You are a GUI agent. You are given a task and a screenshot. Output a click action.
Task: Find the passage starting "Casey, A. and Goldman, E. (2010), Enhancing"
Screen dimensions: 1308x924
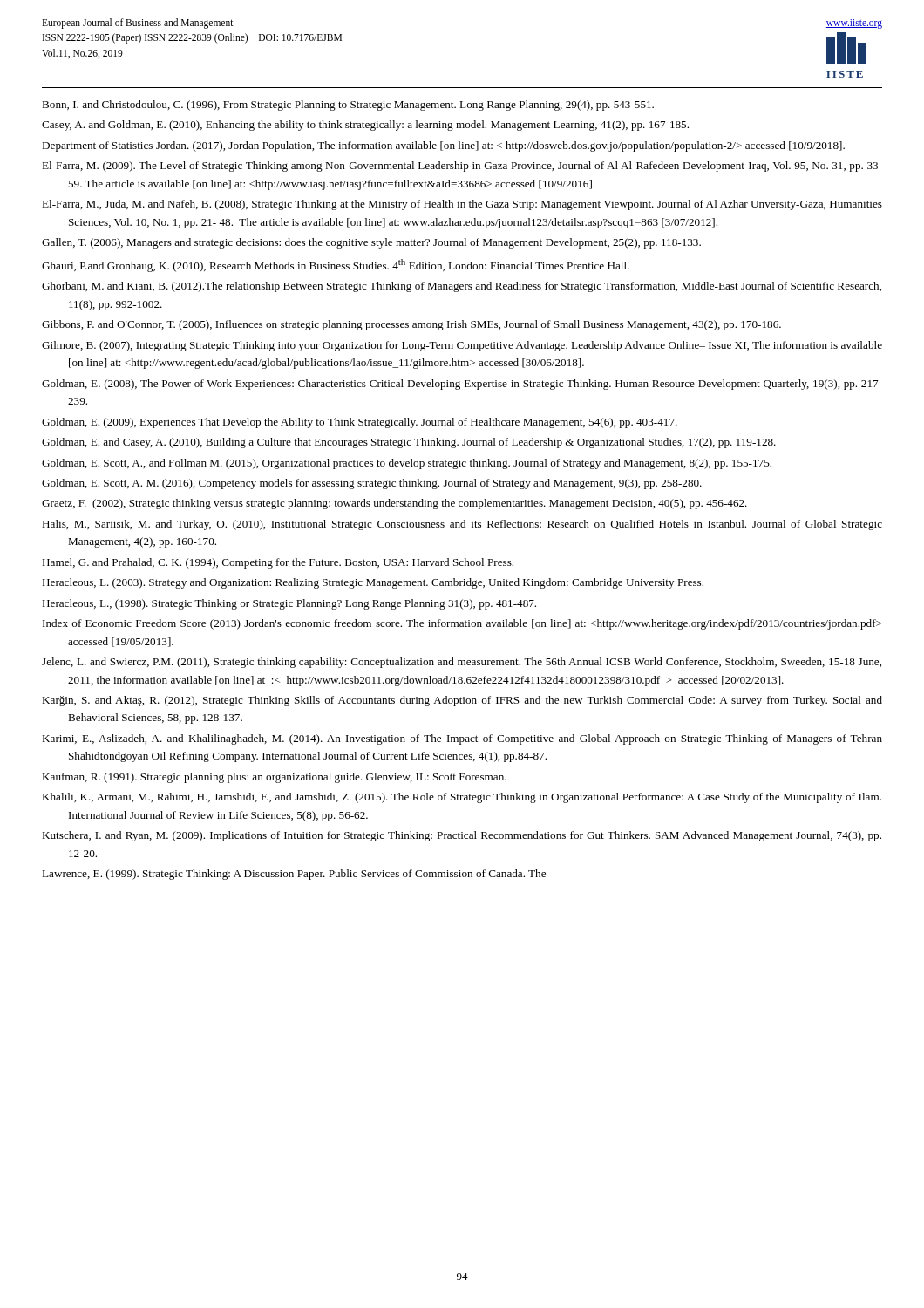click(x=366, y=125)
